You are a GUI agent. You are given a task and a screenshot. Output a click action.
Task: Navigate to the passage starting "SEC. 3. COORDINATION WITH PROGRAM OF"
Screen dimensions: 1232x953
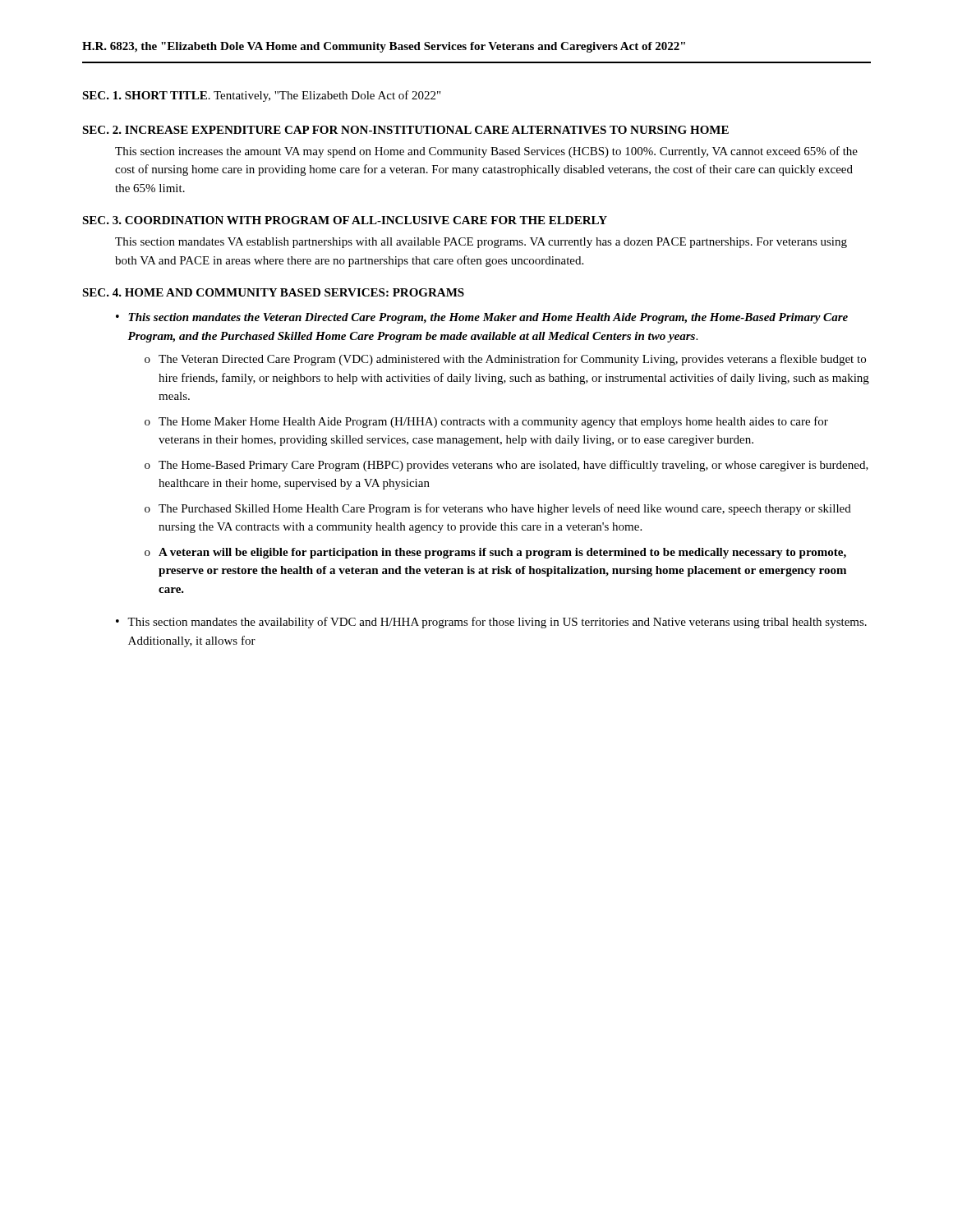pos(345,220)
